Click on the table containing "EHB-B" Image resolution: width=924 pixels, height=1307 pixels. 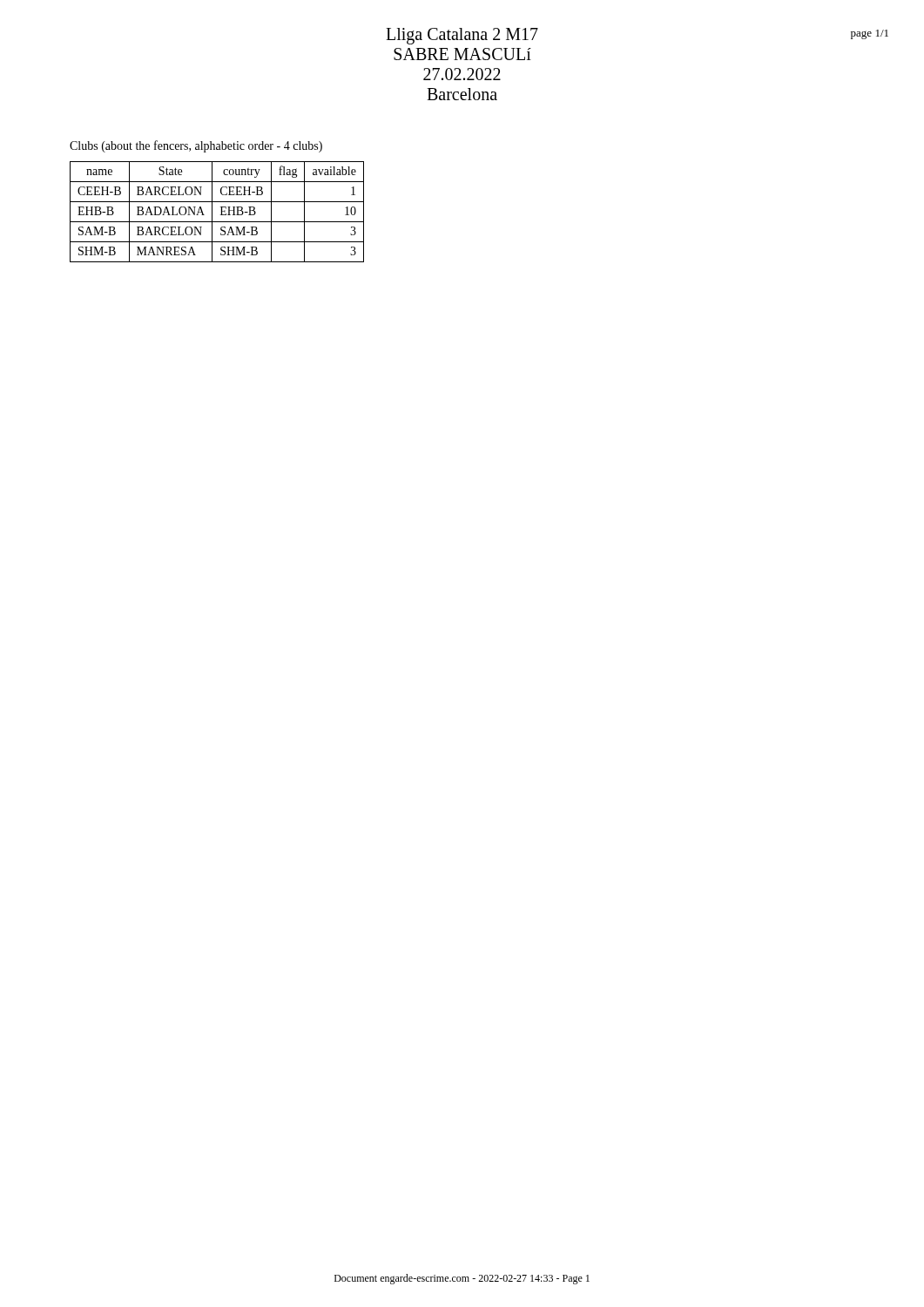(x=217, y=212)
